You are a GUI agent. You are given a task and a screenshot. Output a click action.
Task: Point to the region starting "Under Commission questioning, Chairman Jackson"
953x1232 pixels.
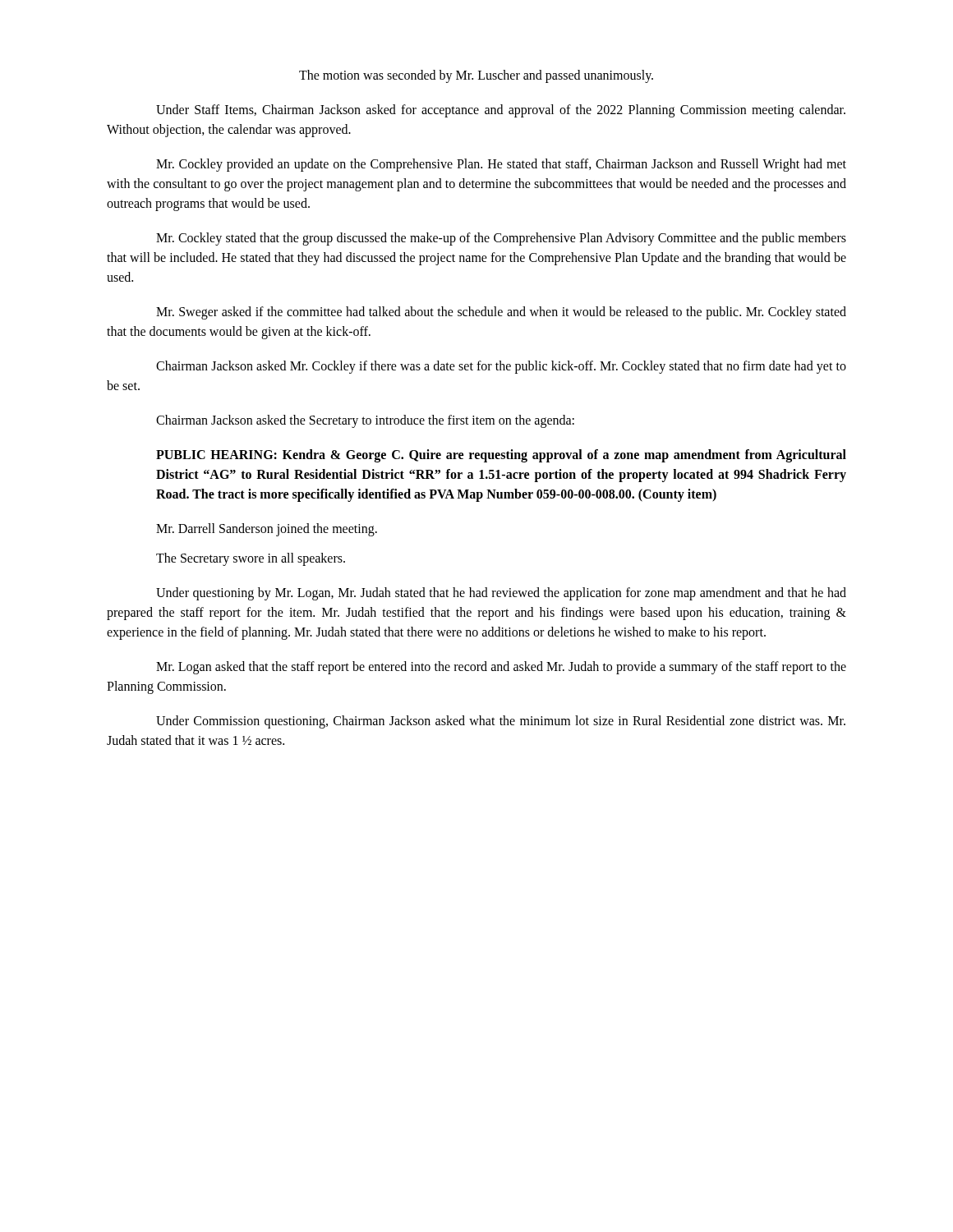click(476, 731)
